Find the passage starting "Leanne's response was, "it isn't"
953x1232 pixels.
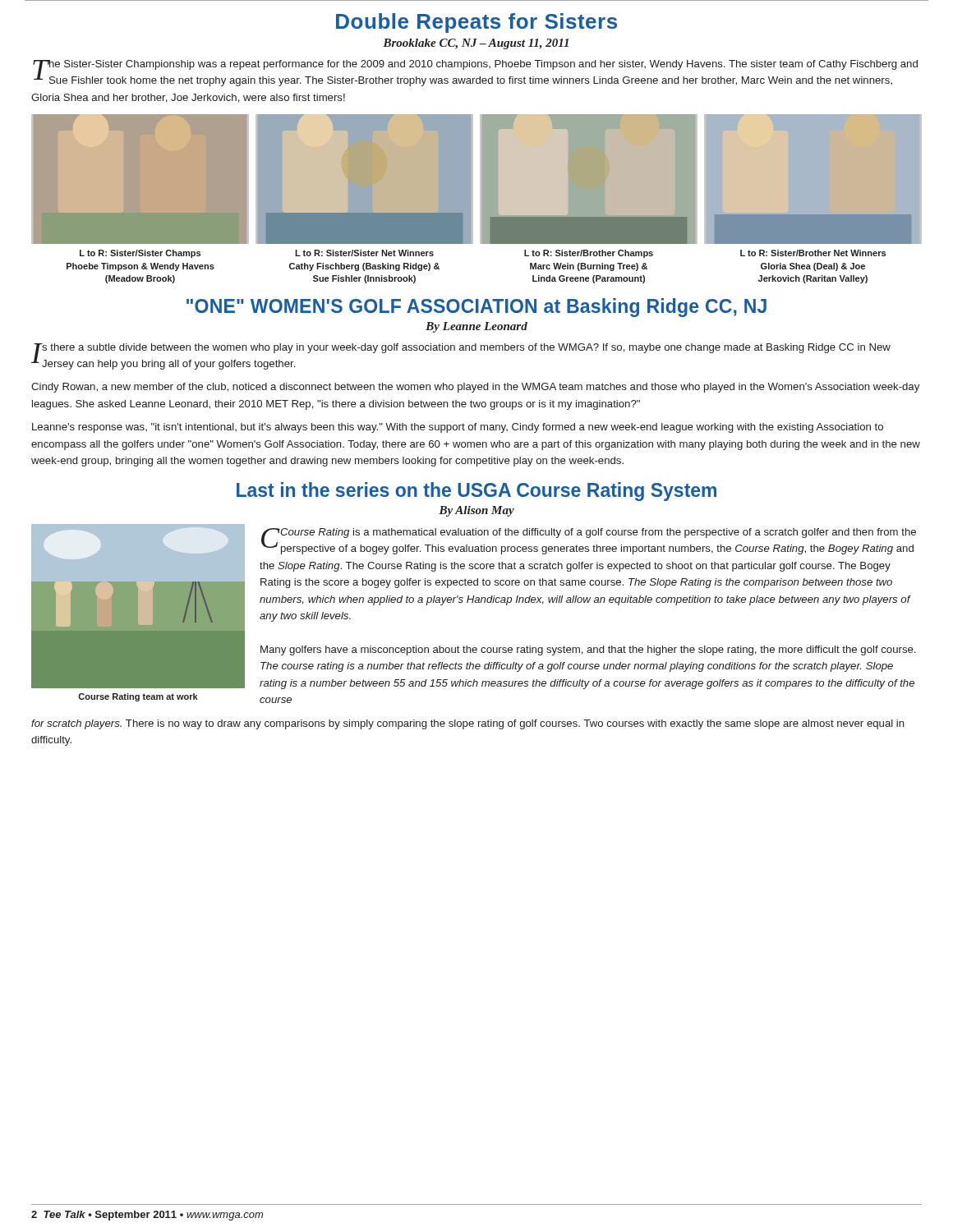pos(476,444)
